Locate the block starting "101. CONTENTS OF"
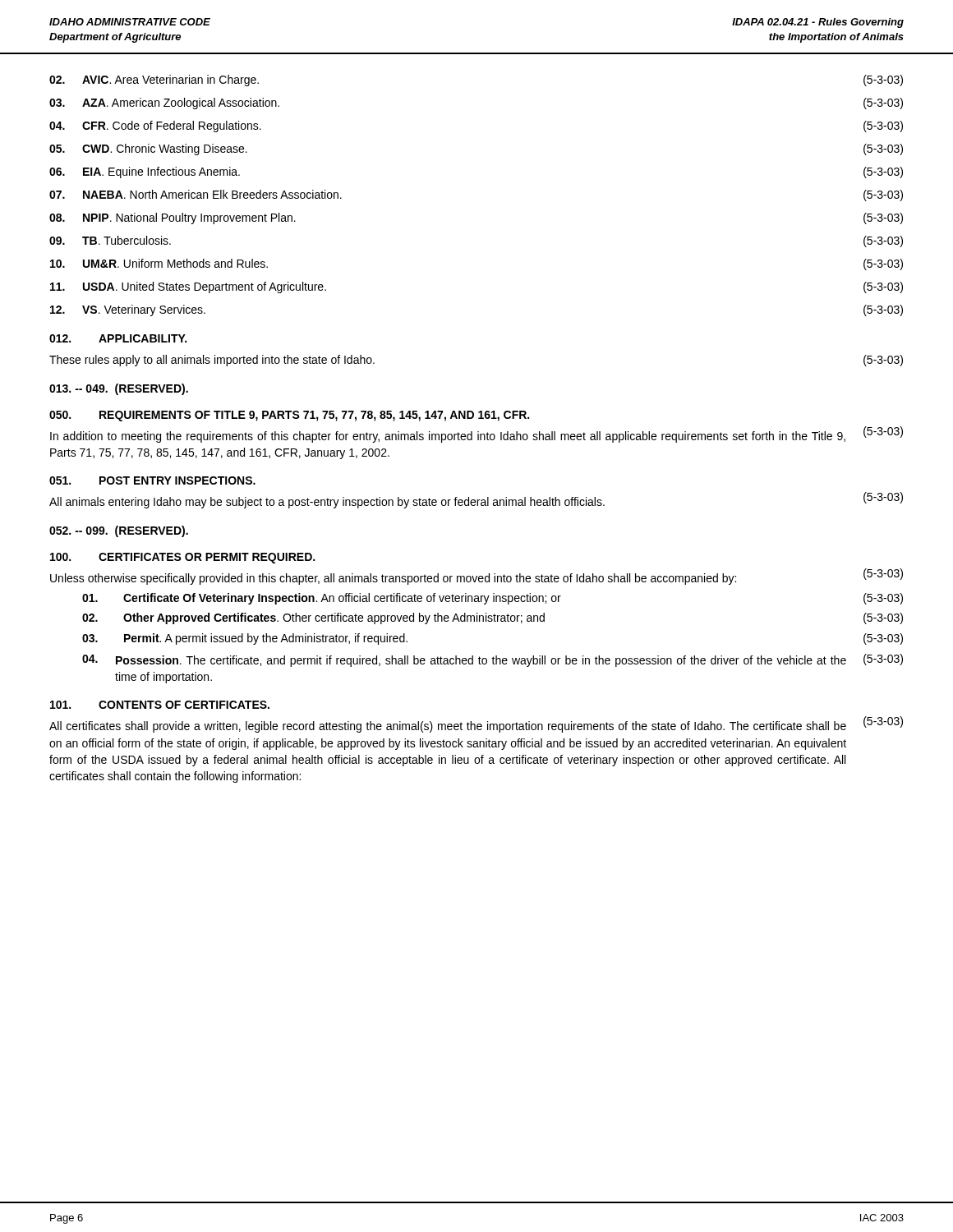953x1232 pixels. 160,705
